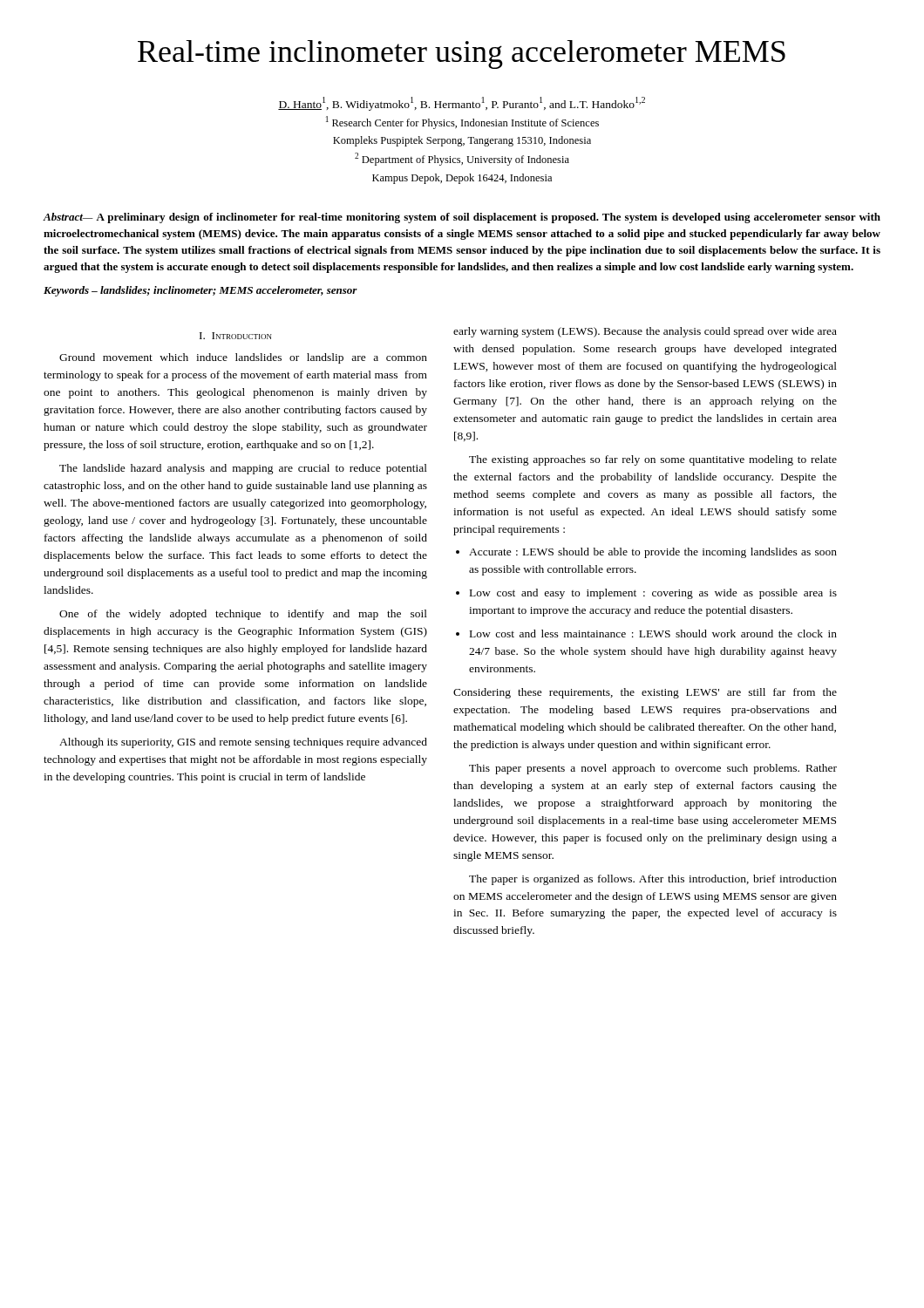This screenshot has height=1308, width=924.
Task: Locate the block starting "Considering these requirements, the existing LEWS' are"
Action: point(645,812)
